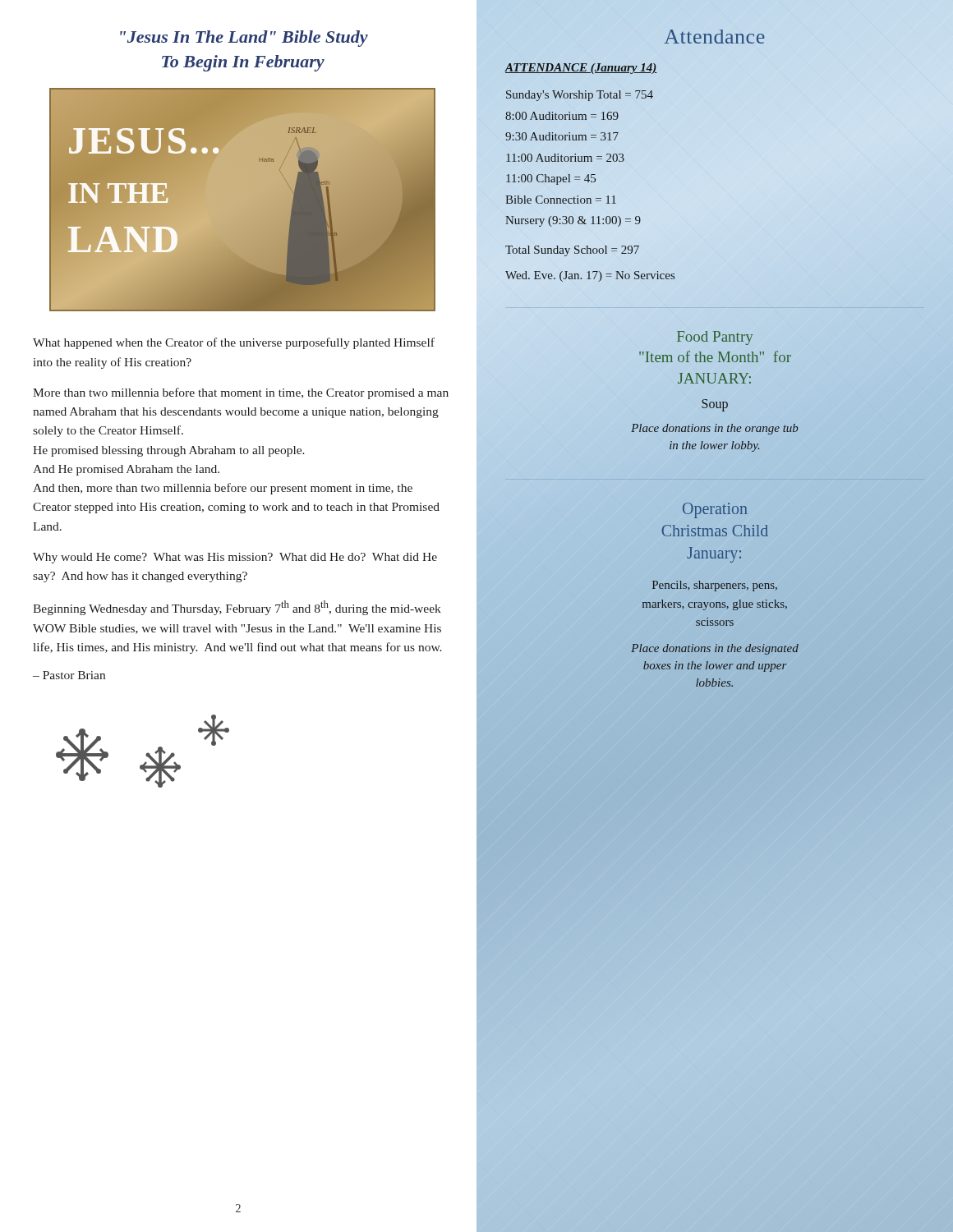Locate the section header containing "Food Pantry "Item of the"
The height and width of the screenshot is (1232, 953).
715,357
